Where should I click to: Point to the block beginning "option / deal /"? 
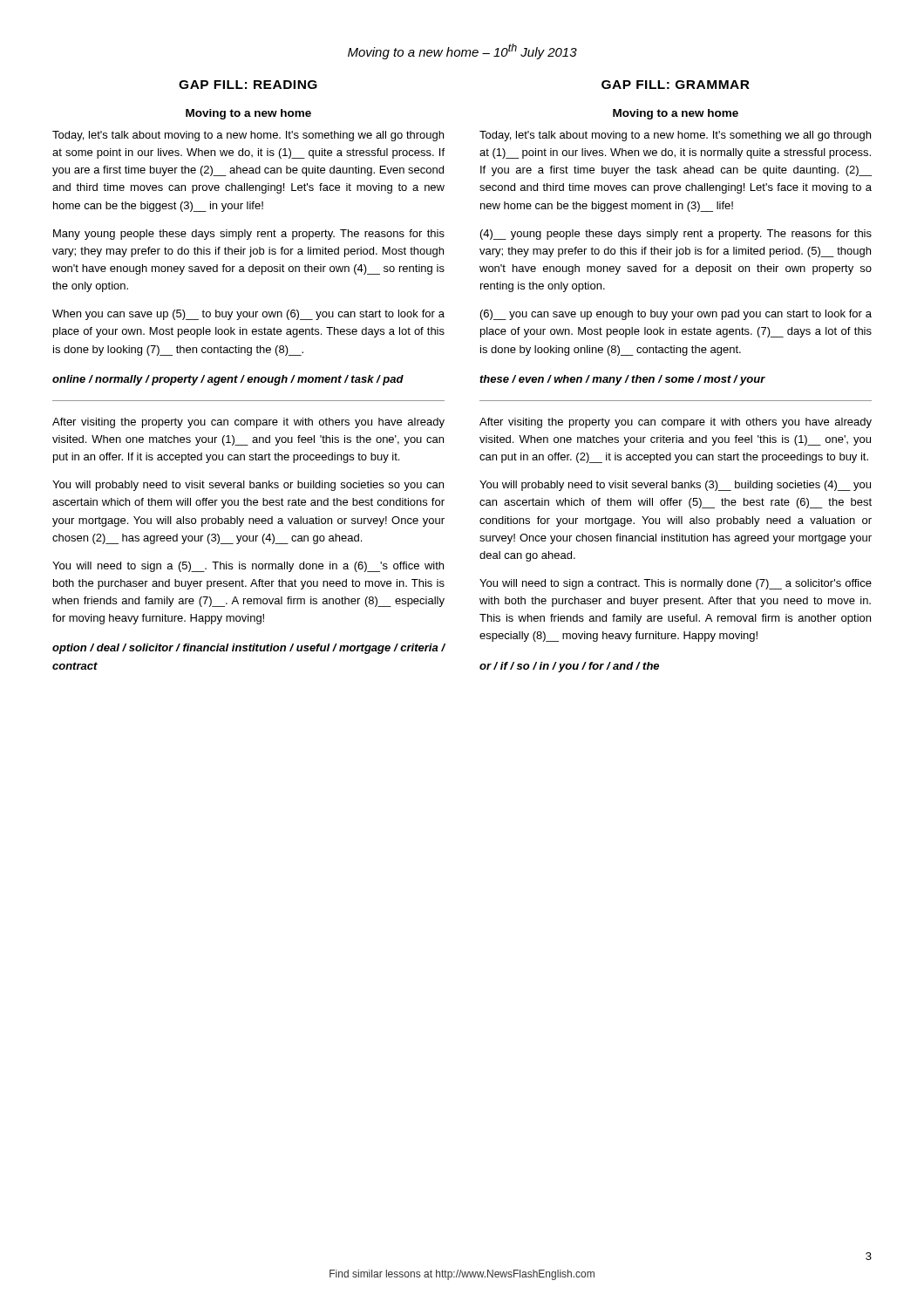[x=248, y=657]
